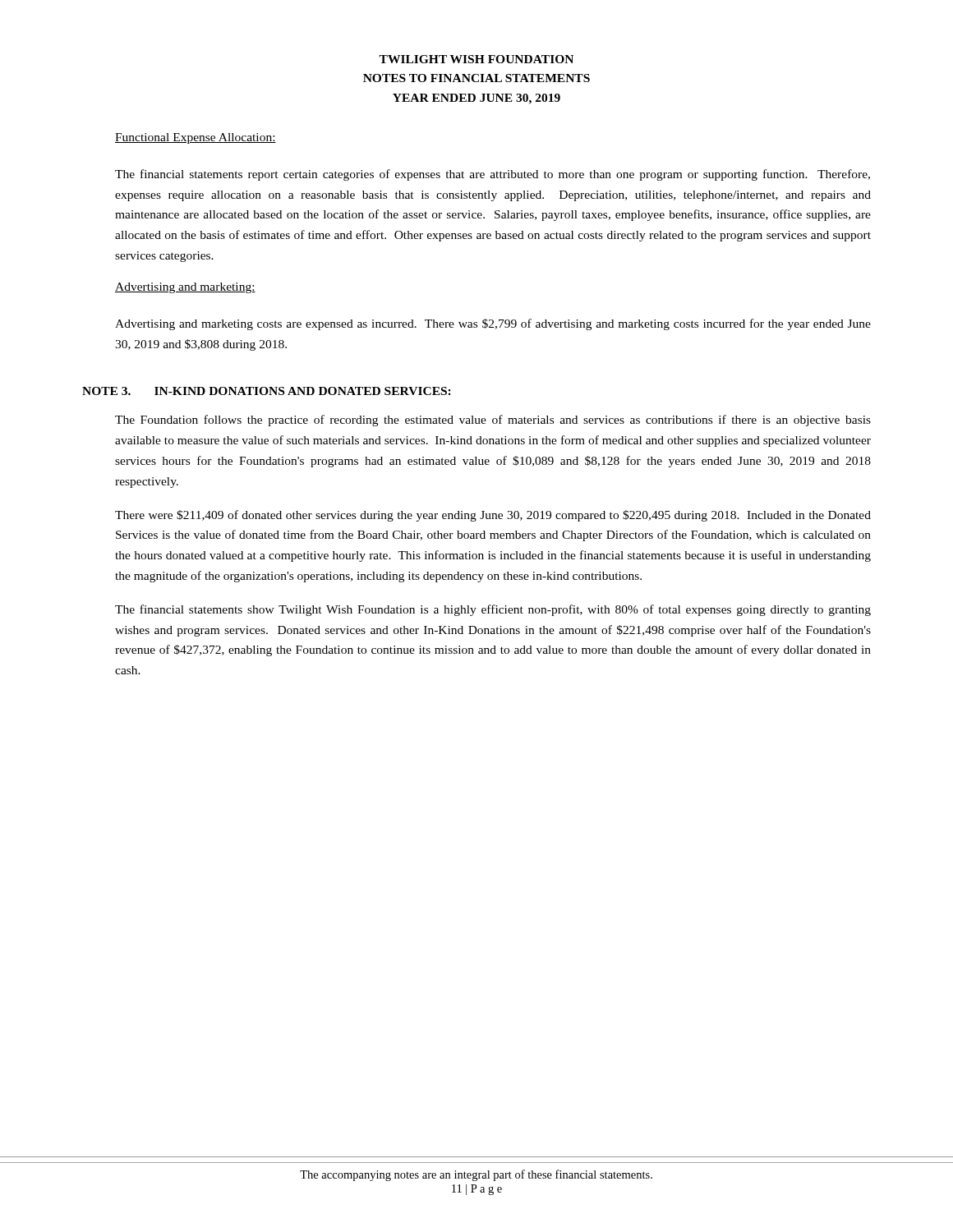This screenshot has height=1232, width=953.
Task: Locate the section header with the text "Advertising and marketing:"
Action: [185, 286]
